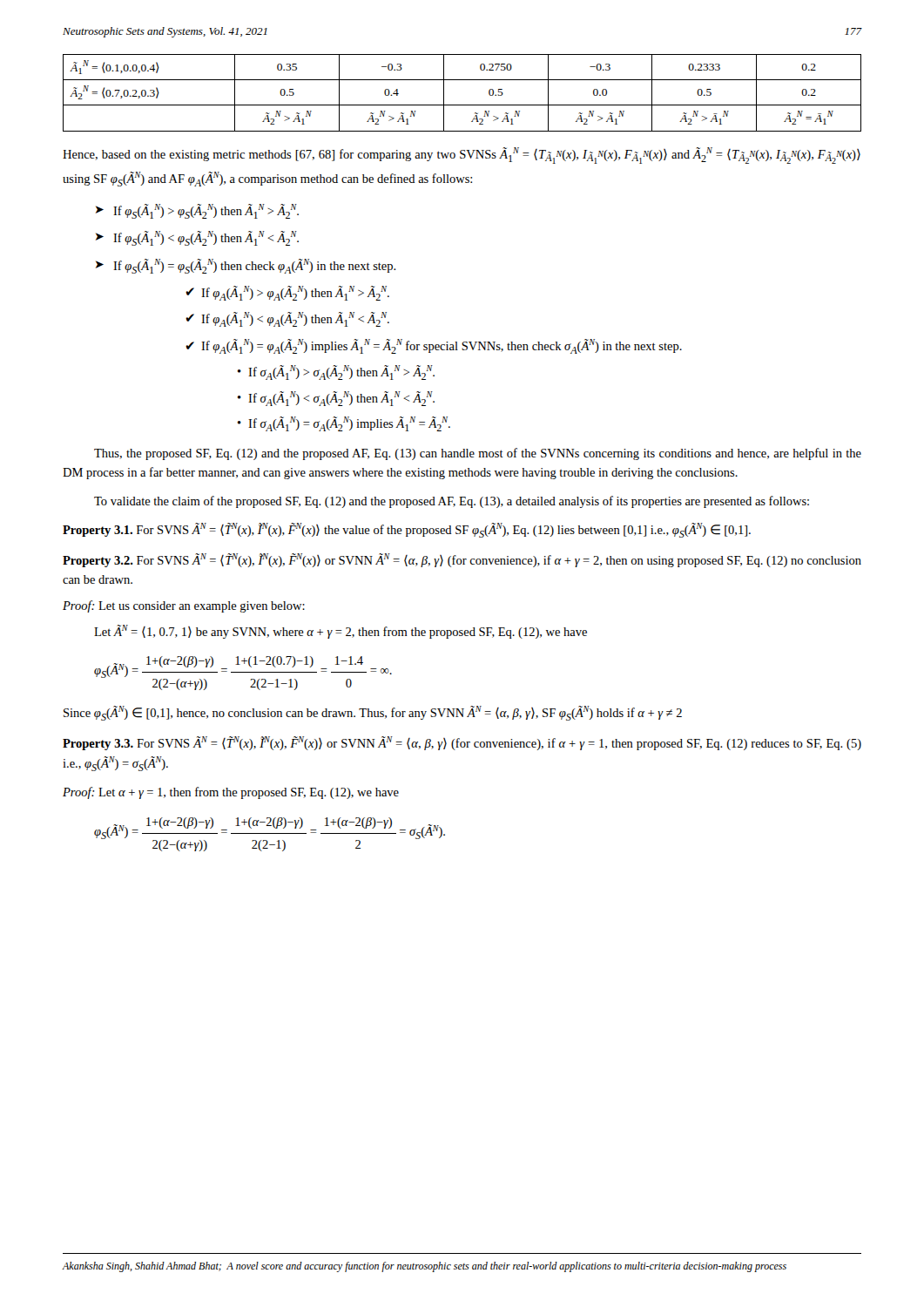Find the text block starting "• If σA(Ã1N) > σA(Ã2N) then Ã1N"

[x=336, y=373]
